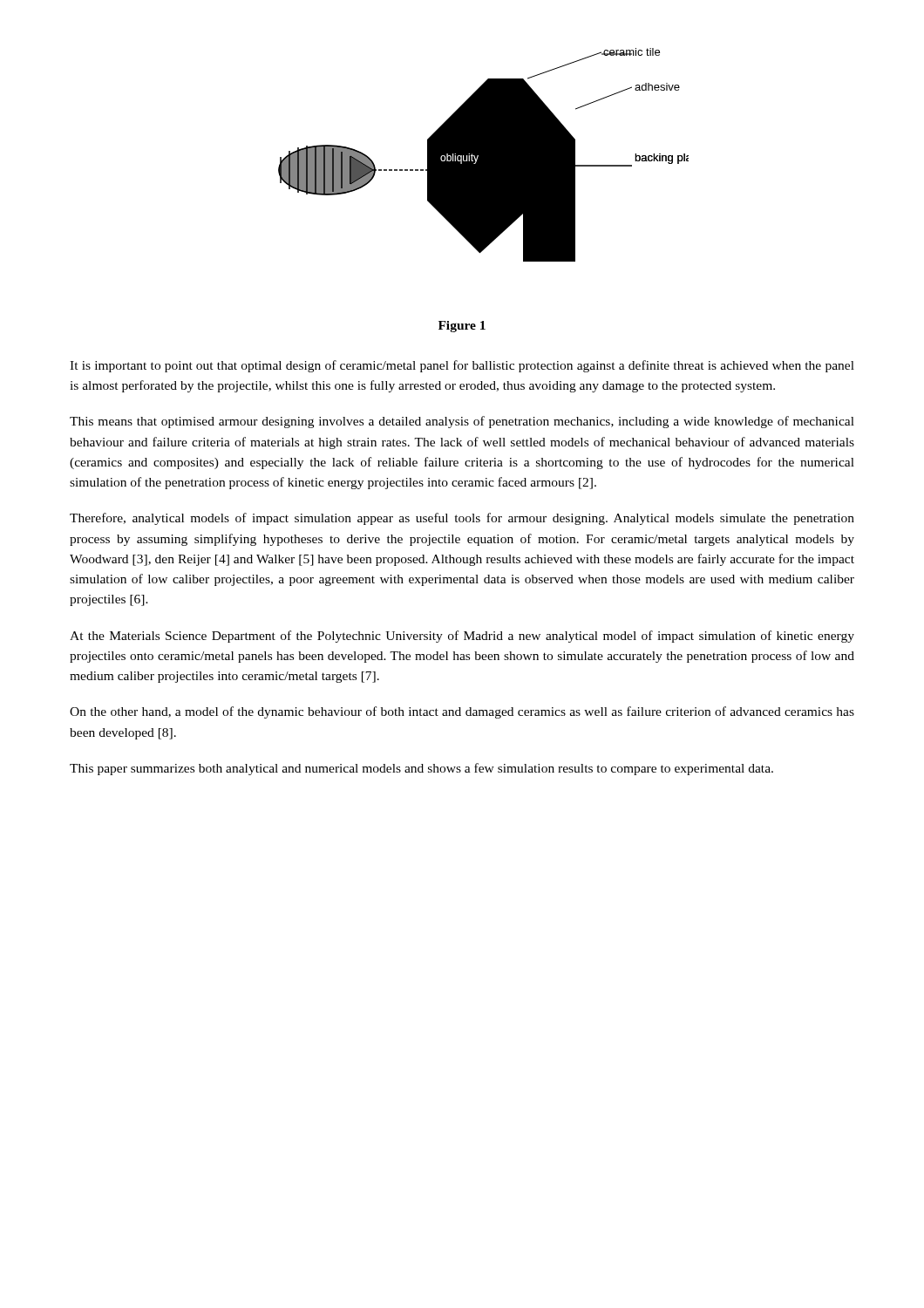Select the caption
This screenshot has width=924, height=1308.
tap(462, 325)
